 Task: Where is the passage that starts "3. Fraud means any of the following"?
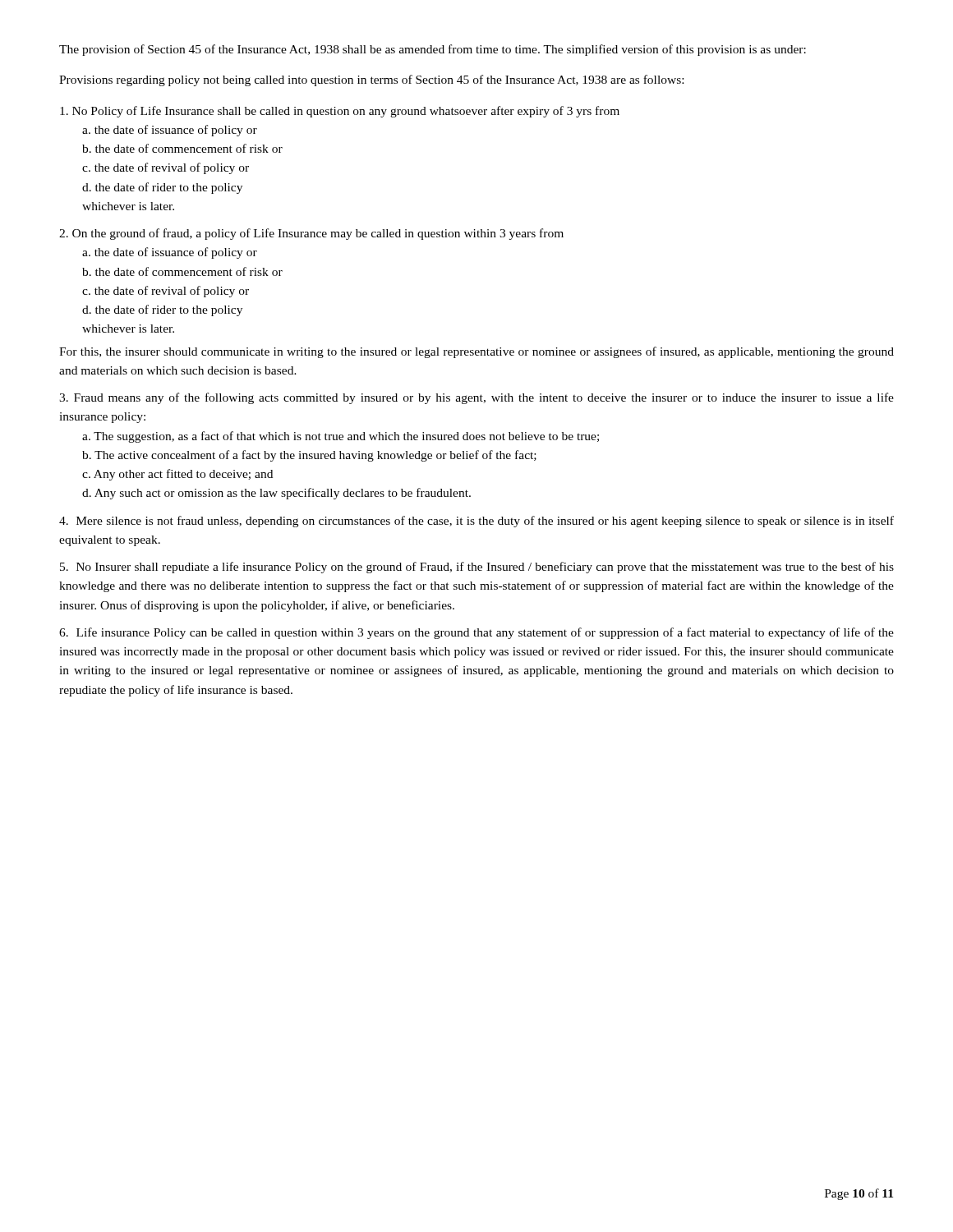tap(476, 445)
